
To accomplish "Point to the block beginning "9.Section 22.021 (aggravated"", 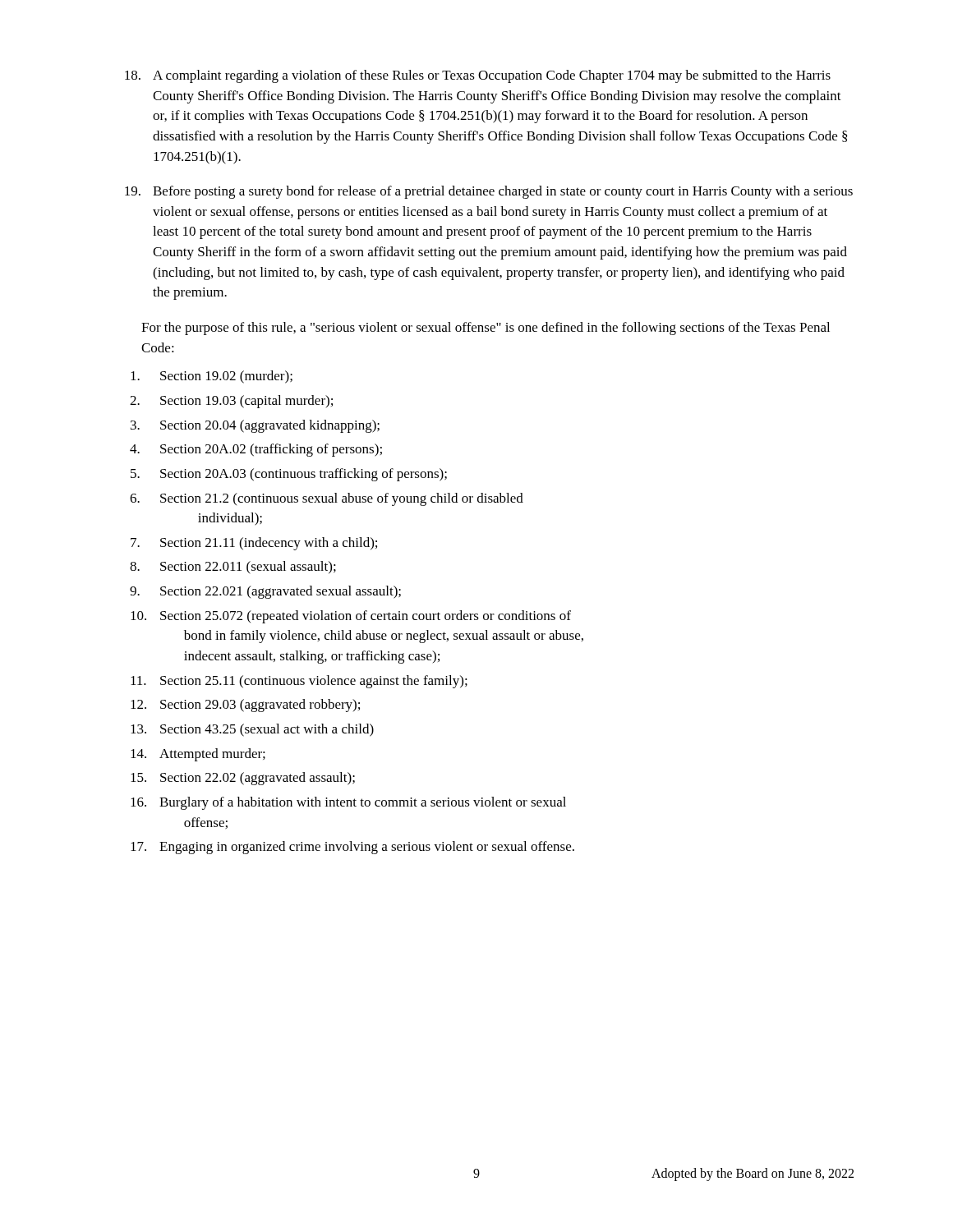I will [x=265, y=592].
